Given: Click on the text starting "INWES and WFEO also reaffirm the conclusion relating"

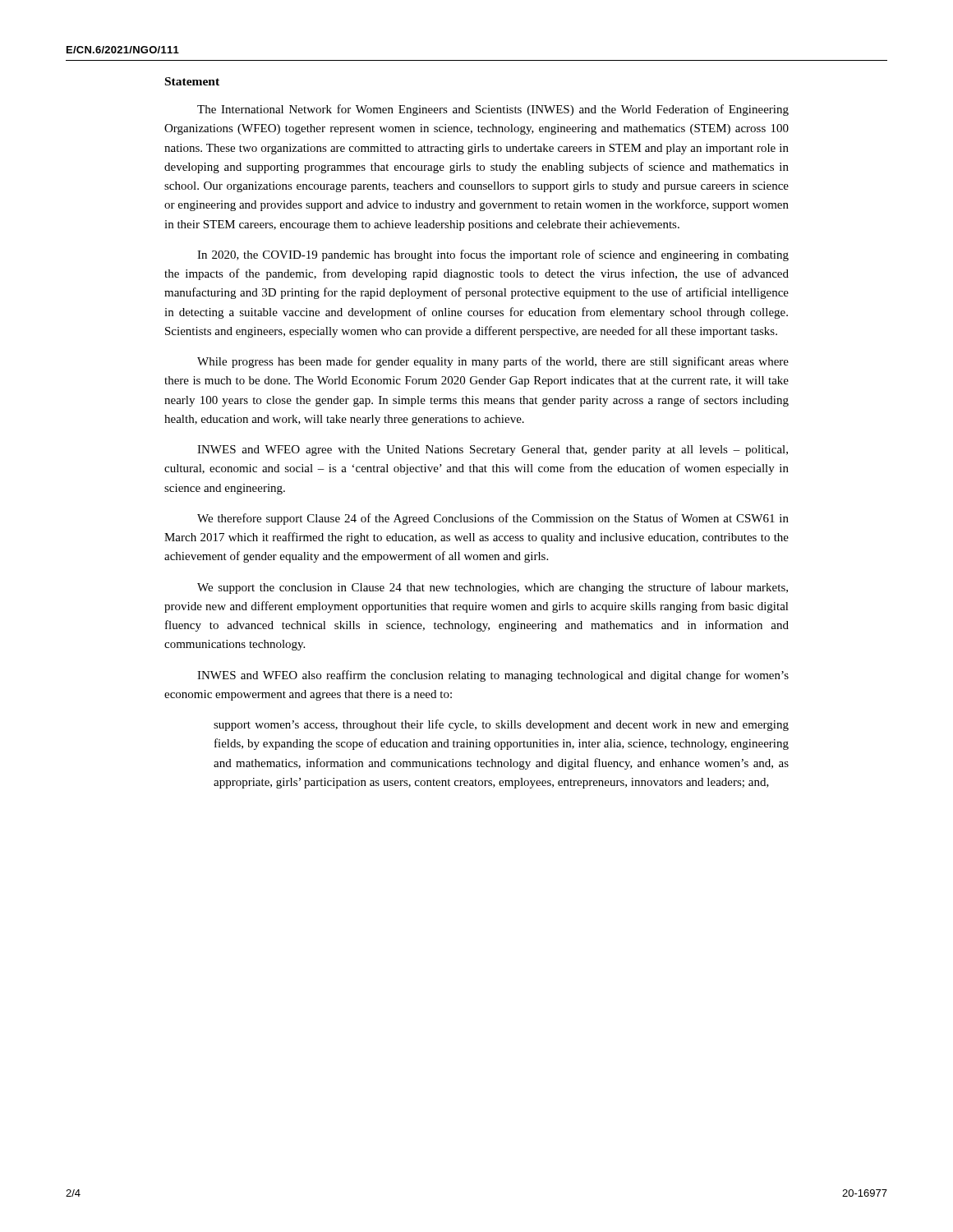Looking at the screenshot, I should point(476,684).
